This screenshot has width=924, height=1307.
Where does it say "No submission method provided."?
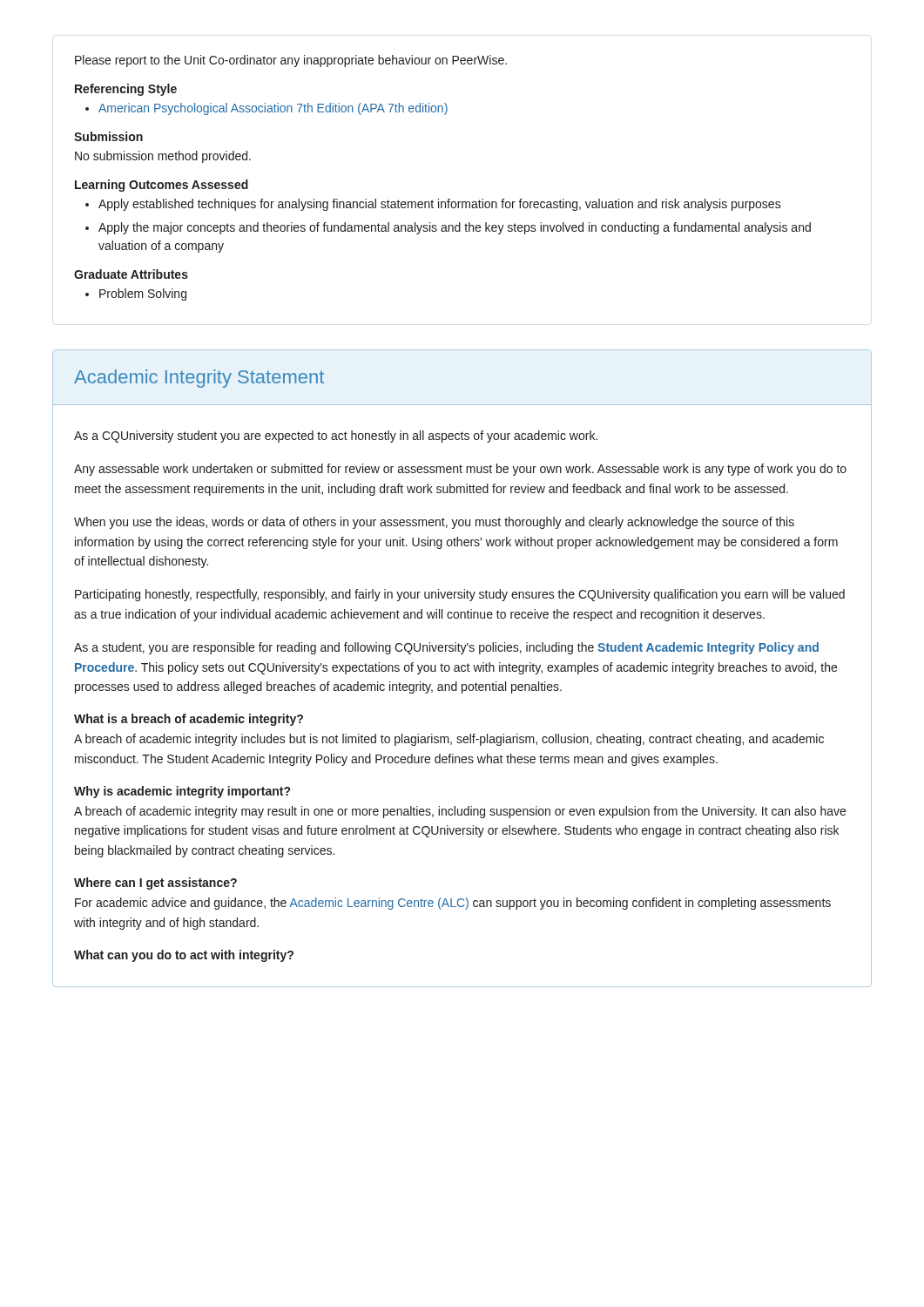[x=163, y=156]
